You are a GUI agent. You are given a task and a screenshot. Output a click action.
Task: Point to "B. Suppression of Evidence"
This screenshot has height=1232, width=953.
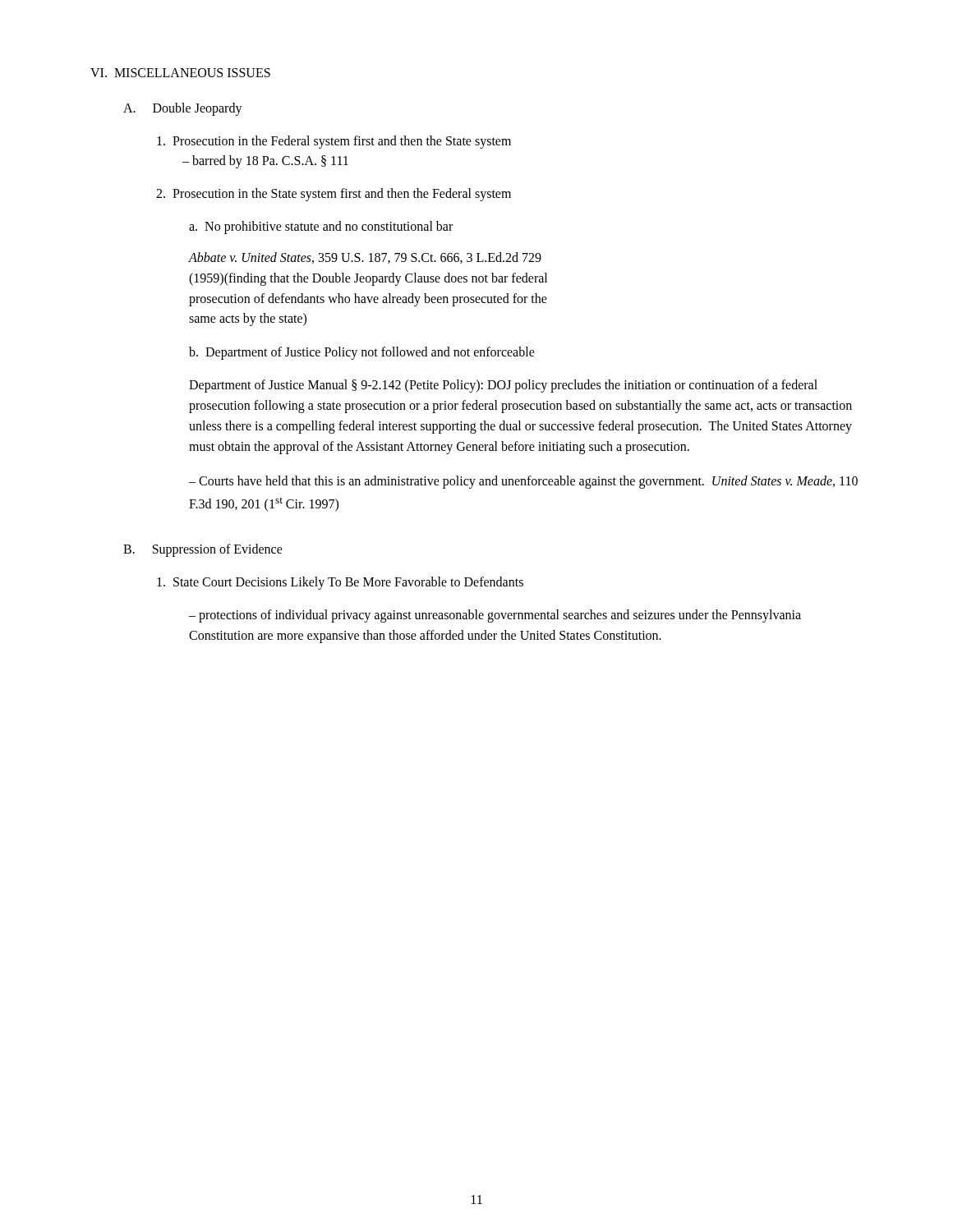click(x=203, y=549)
